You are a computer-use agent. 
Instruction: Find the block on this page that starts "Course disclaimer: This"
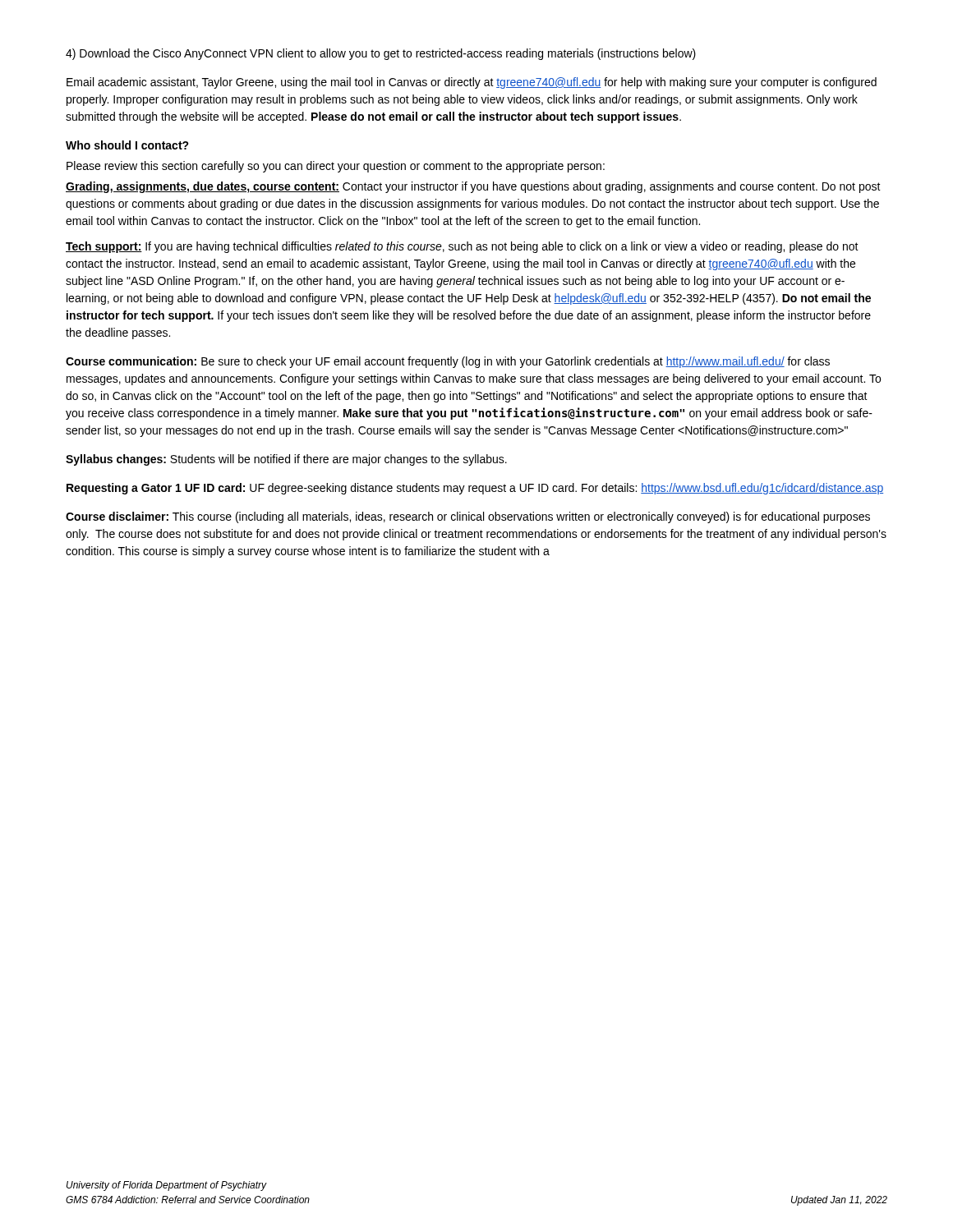[476, 534]
